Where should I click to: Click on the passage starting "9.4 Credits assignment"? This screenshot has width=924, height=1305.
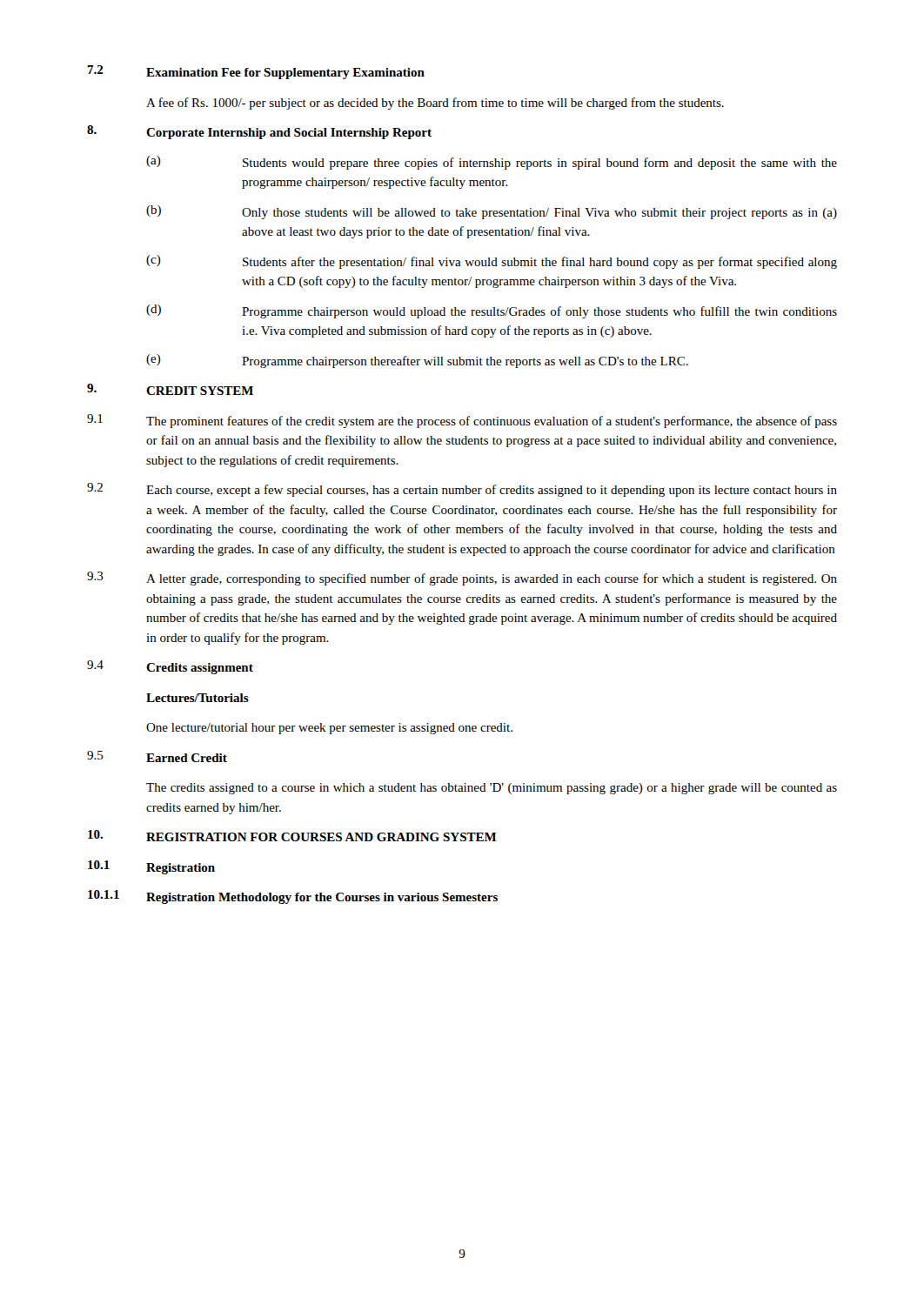coord(170,667)
